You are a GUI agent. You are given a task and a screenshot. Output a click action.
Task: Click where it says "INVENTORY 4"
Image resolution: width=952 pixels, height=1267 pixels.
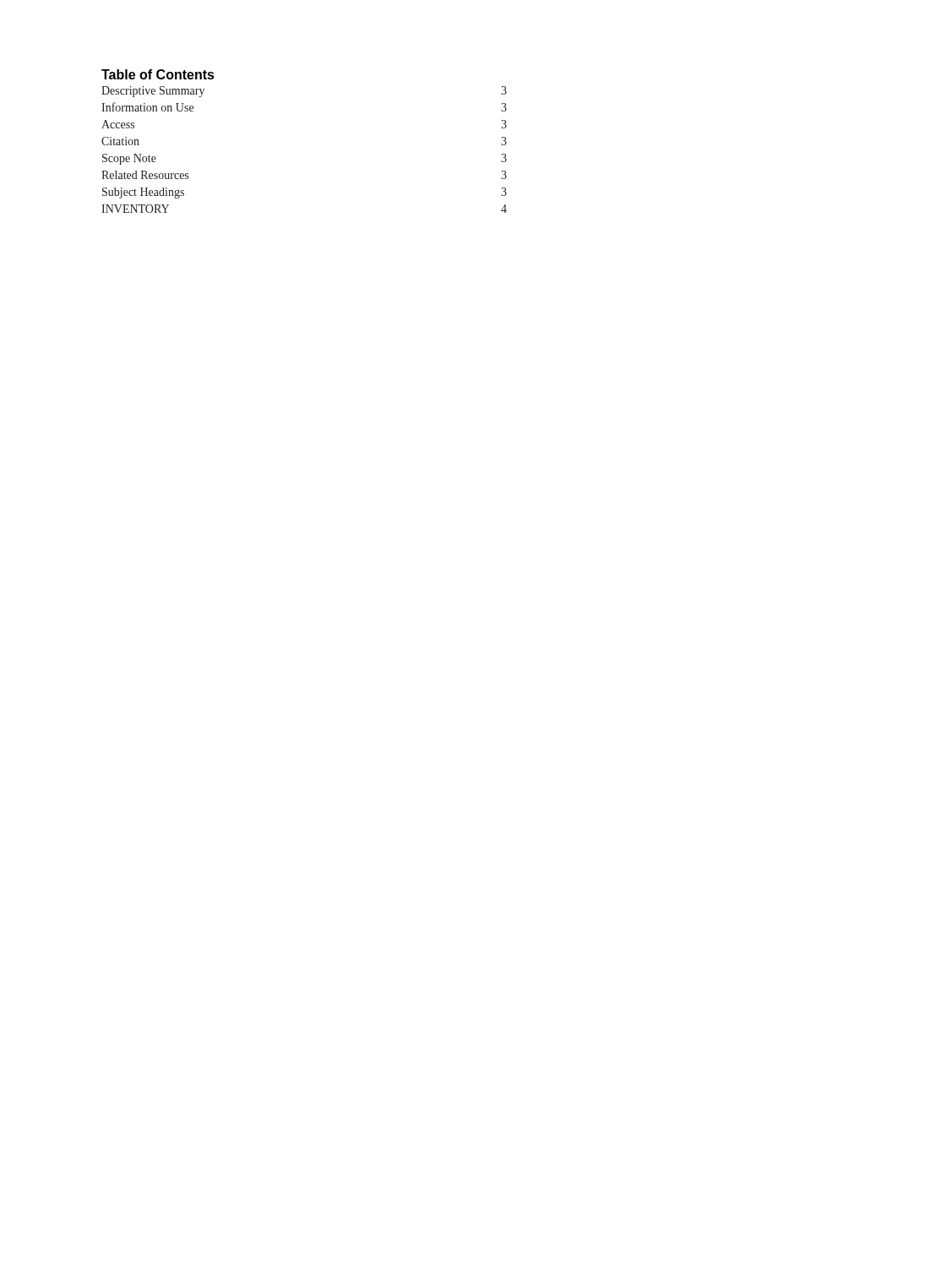click(152, 207)
